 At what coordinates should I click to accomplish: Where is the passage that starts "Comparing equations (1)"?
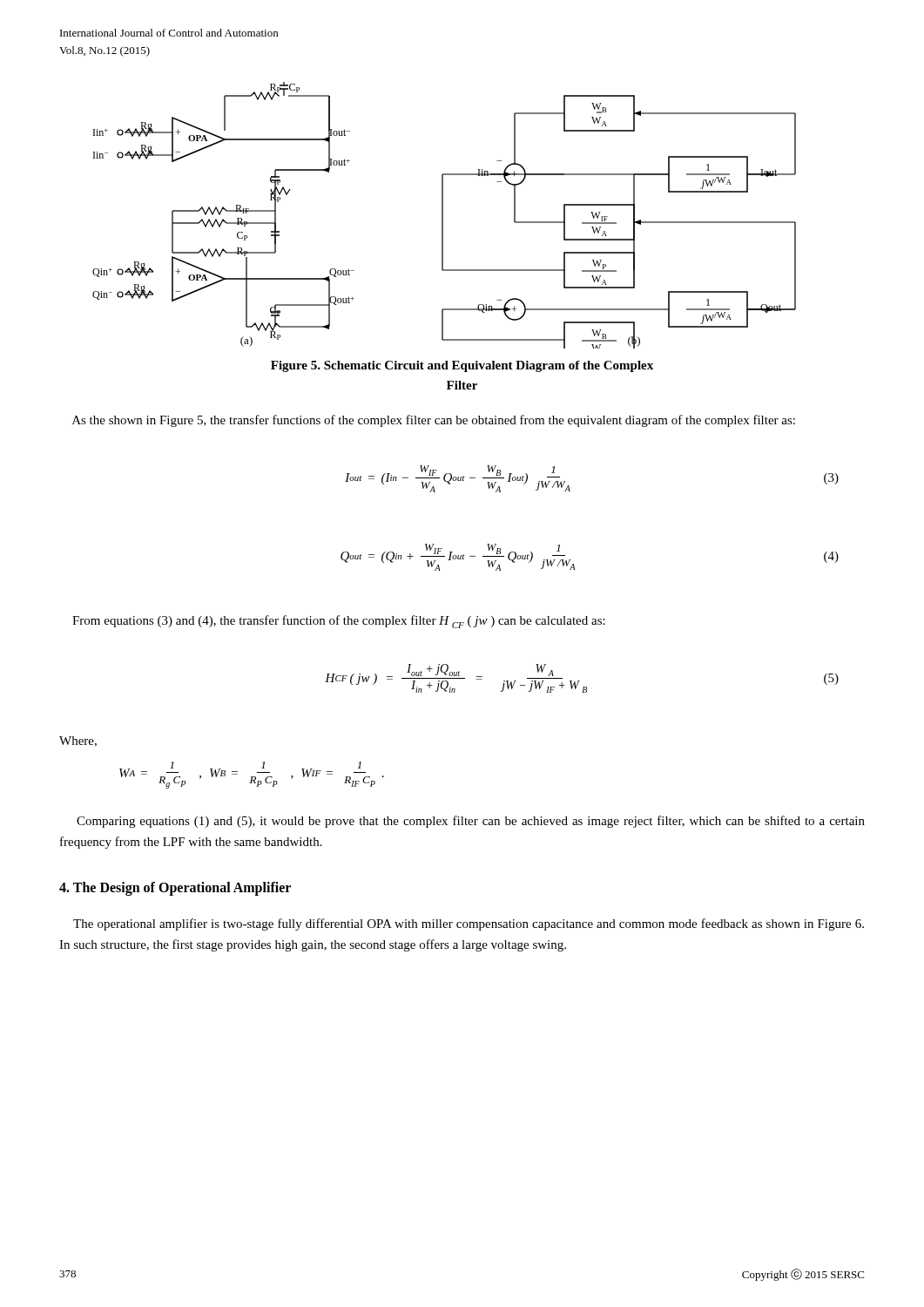tap(462, 831)
